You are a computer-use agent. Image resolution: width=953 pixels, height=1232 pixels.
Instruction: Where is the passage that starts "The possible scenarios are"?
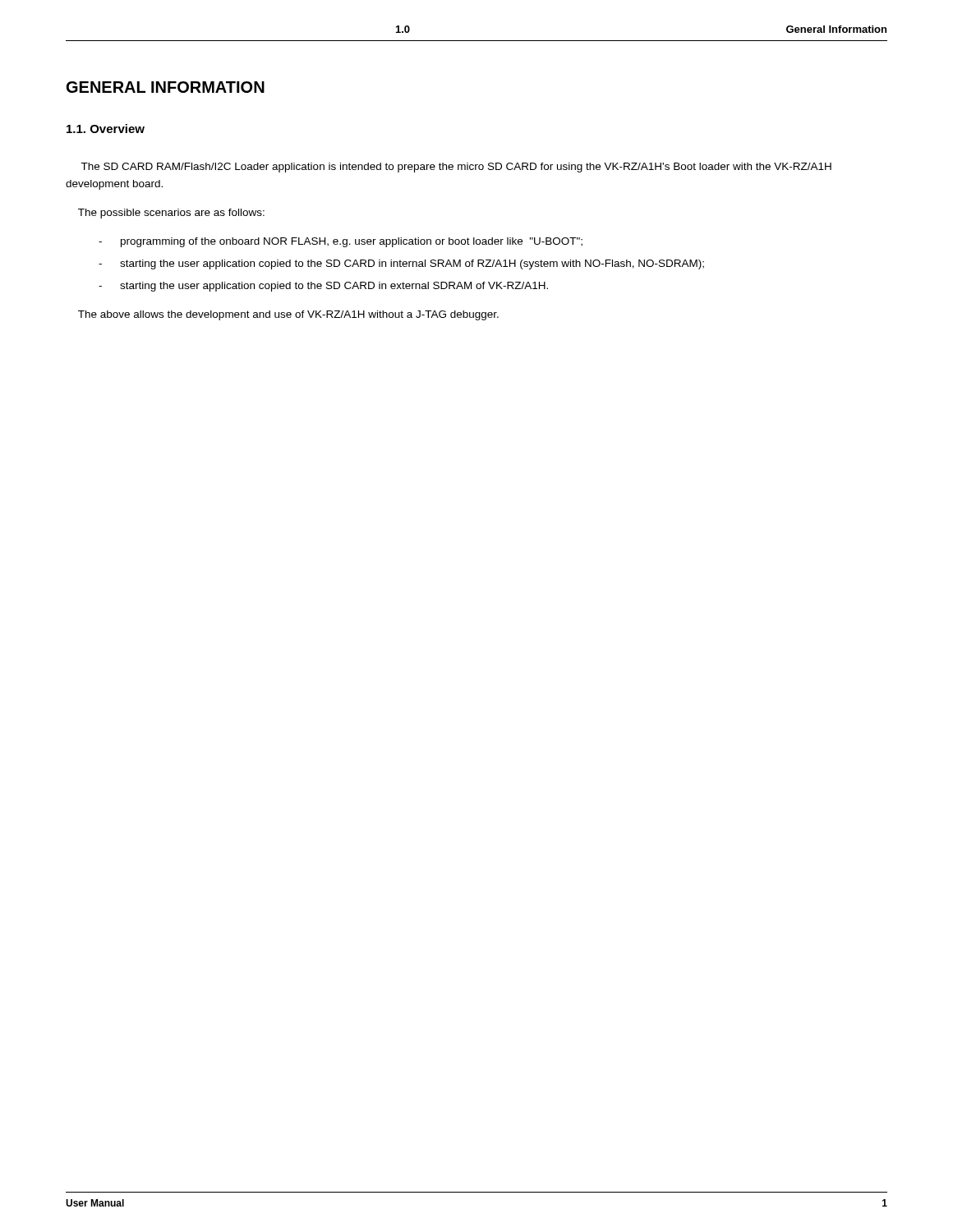tap(165, 212)
